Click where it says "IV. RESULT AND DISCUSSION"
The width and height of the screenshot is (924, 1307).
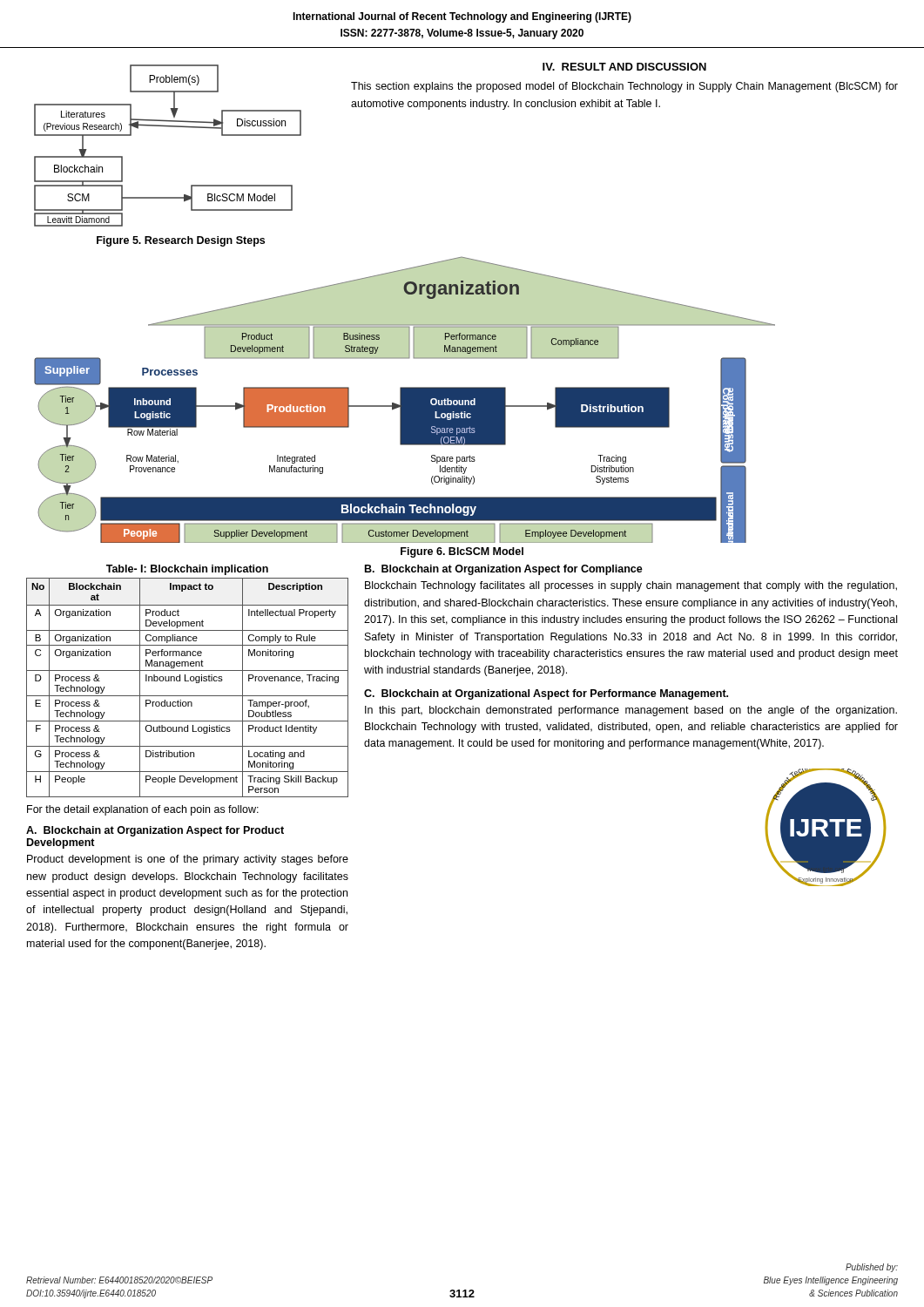[624, 67]
